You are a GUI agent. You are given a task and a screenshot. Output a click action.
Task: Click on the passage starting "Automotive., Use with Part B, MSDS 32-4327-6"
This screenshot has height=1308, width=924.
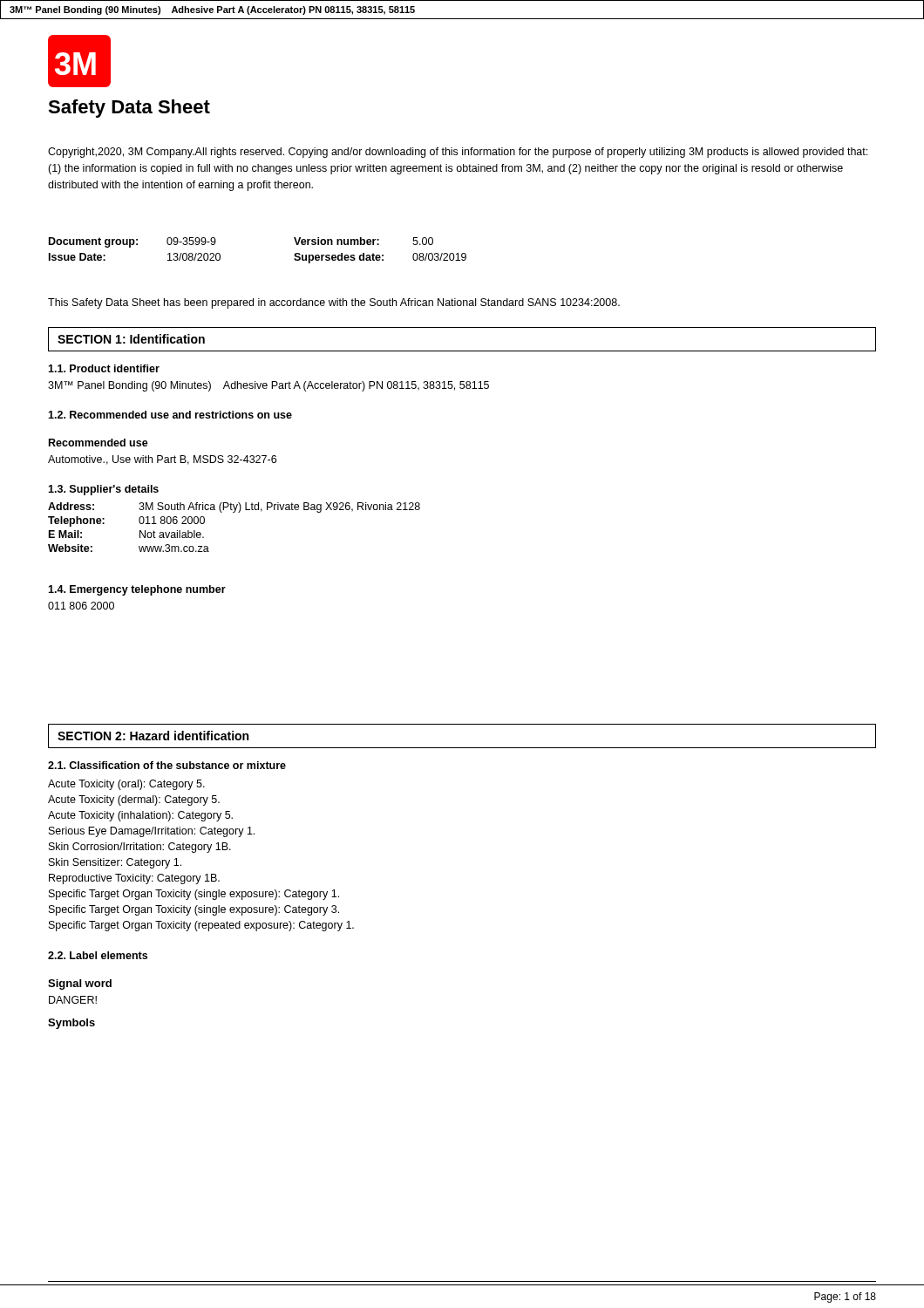tap(162, 460)
